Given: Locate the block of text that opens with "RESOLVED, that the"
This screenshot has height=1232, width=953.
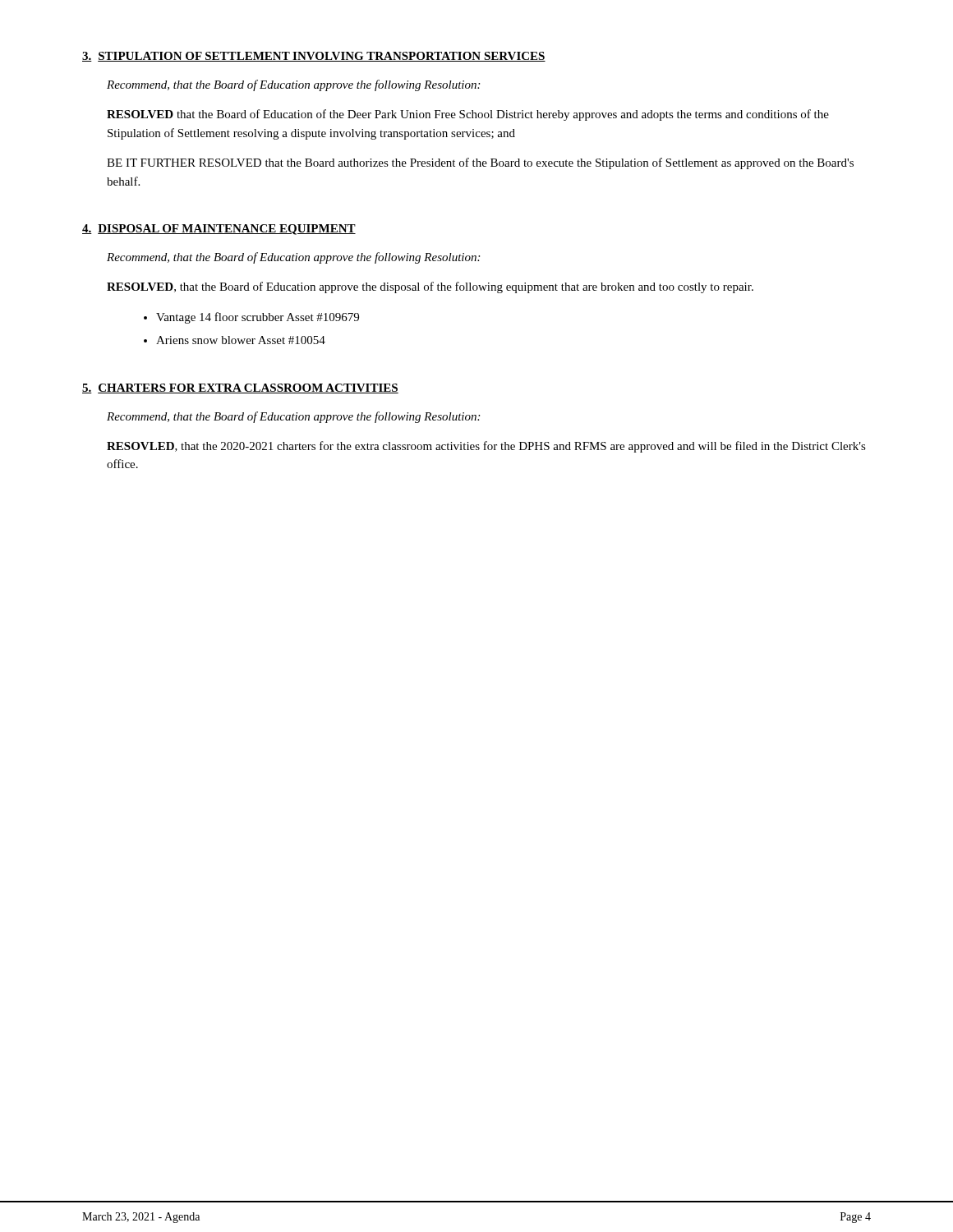Looking at the screenshot, I should (489, 287).
